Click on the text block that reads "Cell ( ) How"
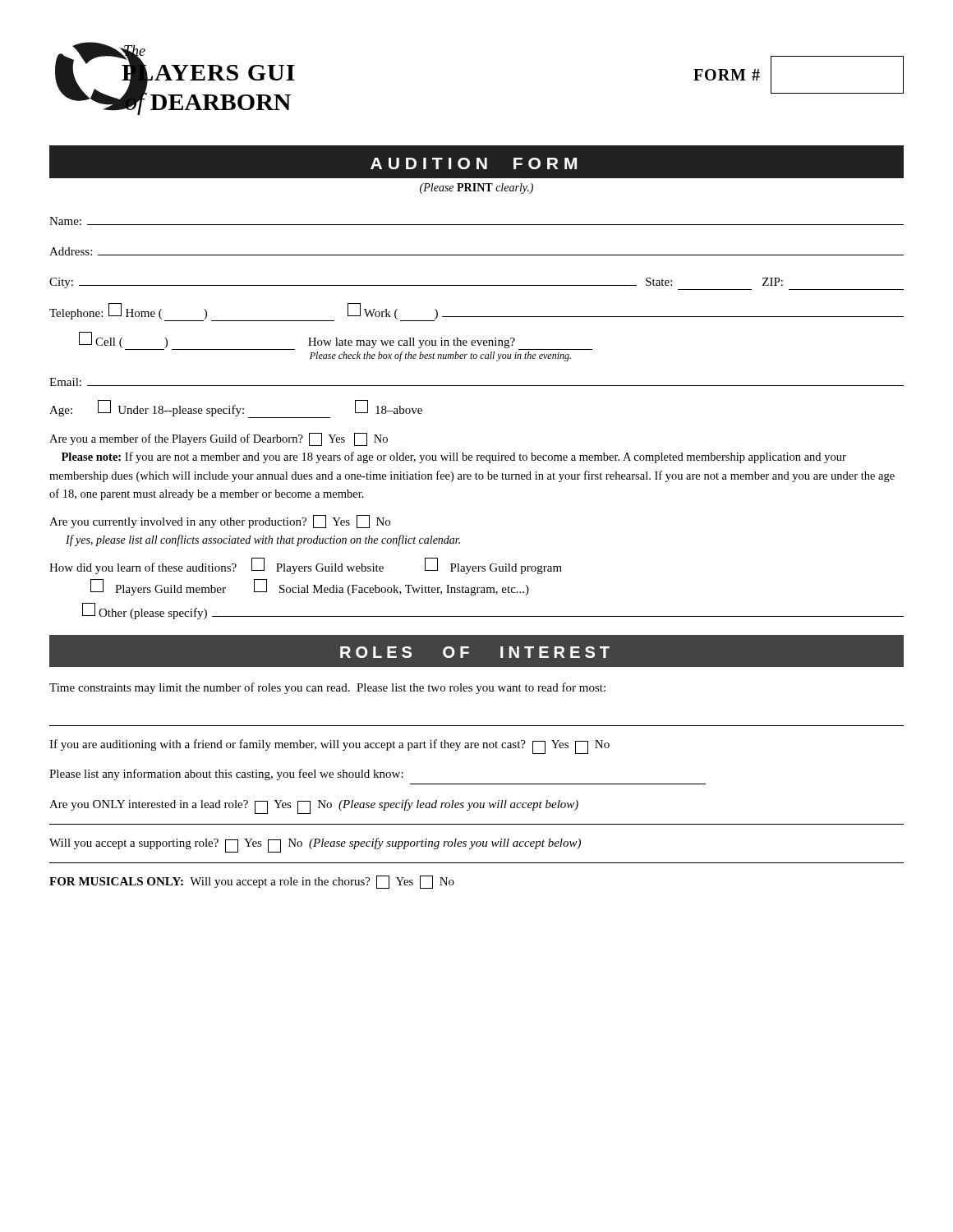953x1232 pixels. pyautogui.click(x=491, y=347)
